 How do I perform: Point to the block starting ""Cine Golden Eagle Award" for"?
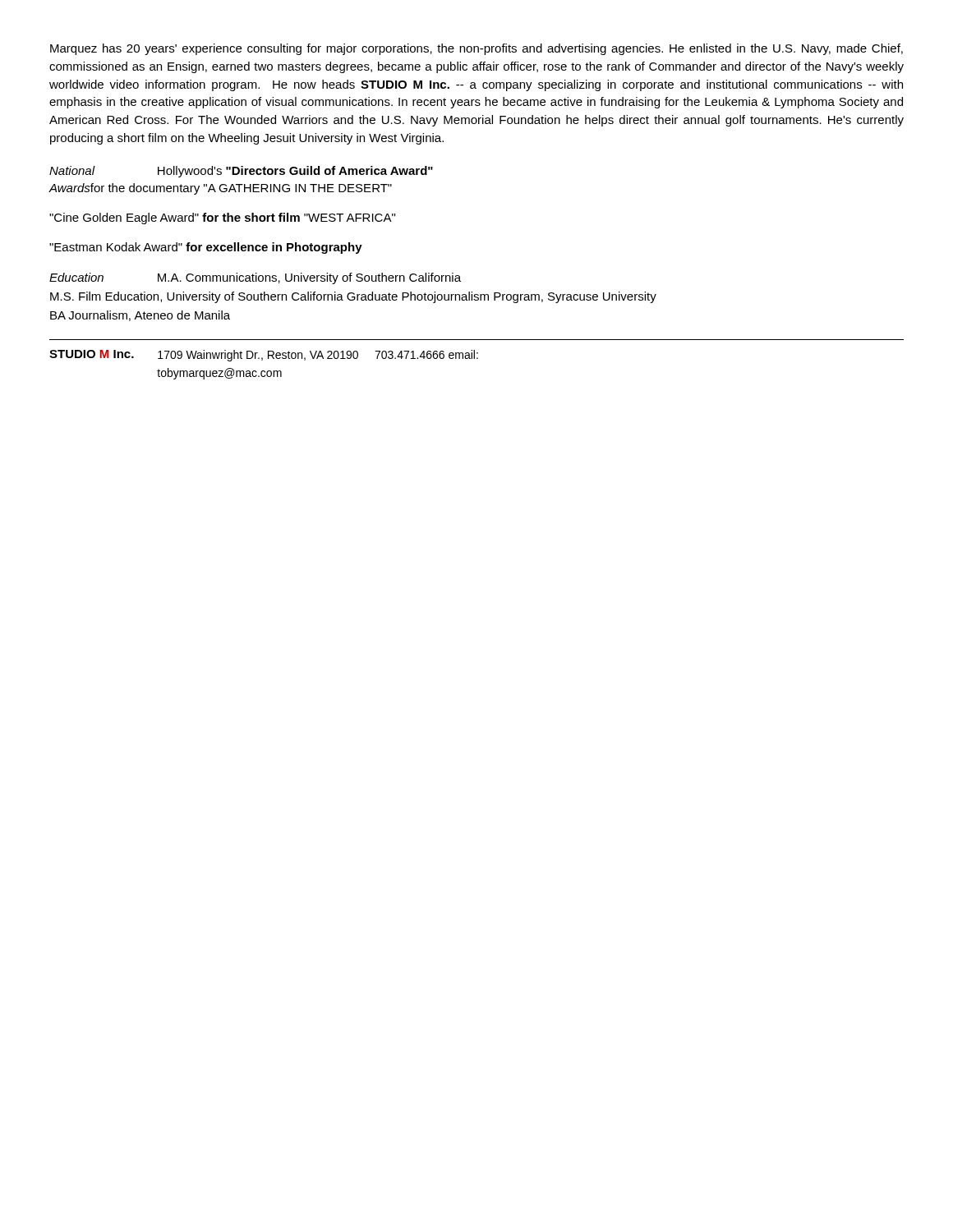coord(223,217)
